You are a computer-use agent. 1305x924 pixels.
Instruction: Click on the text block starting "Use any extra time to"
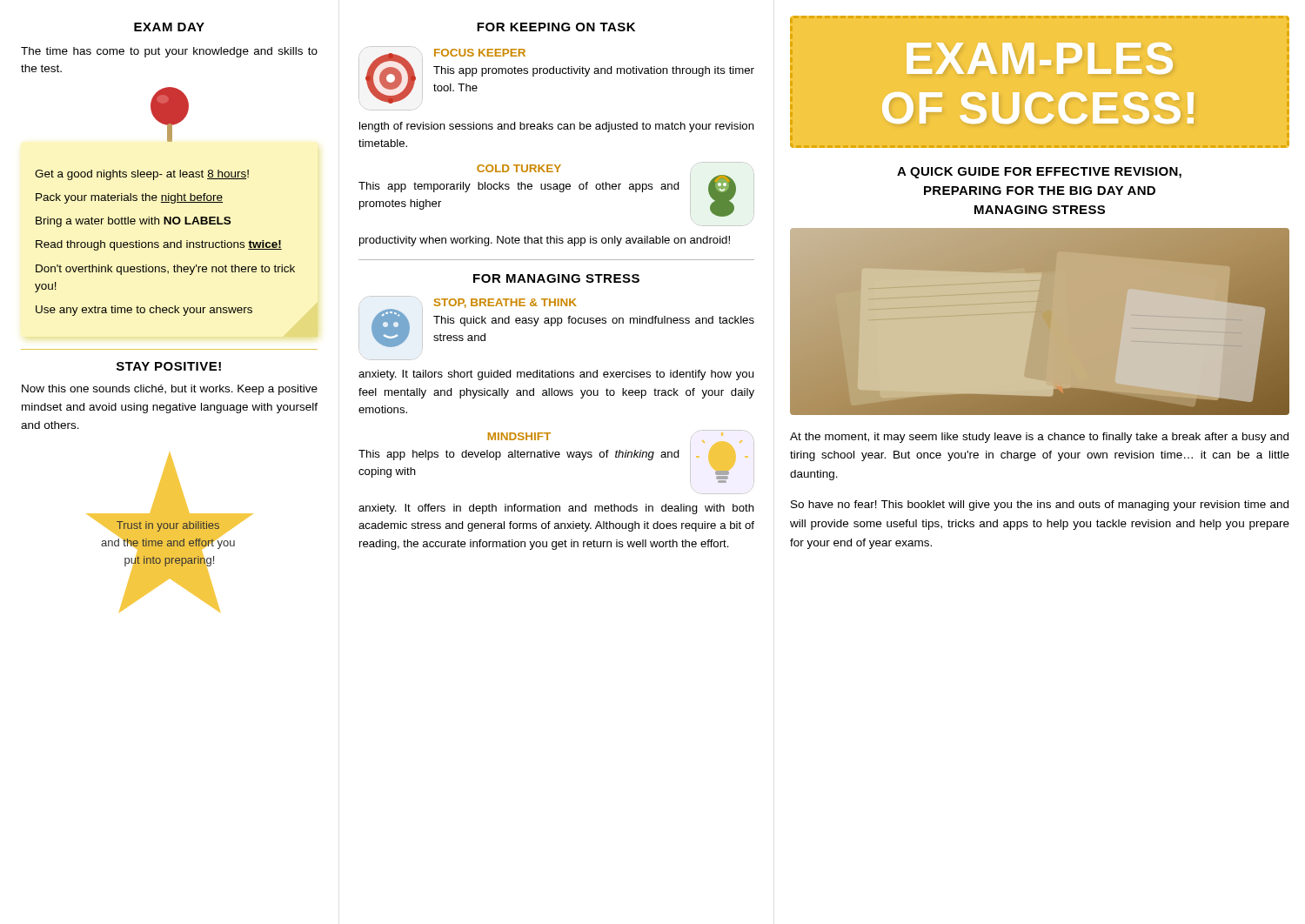pyautogui.click(x=144, y=309)
